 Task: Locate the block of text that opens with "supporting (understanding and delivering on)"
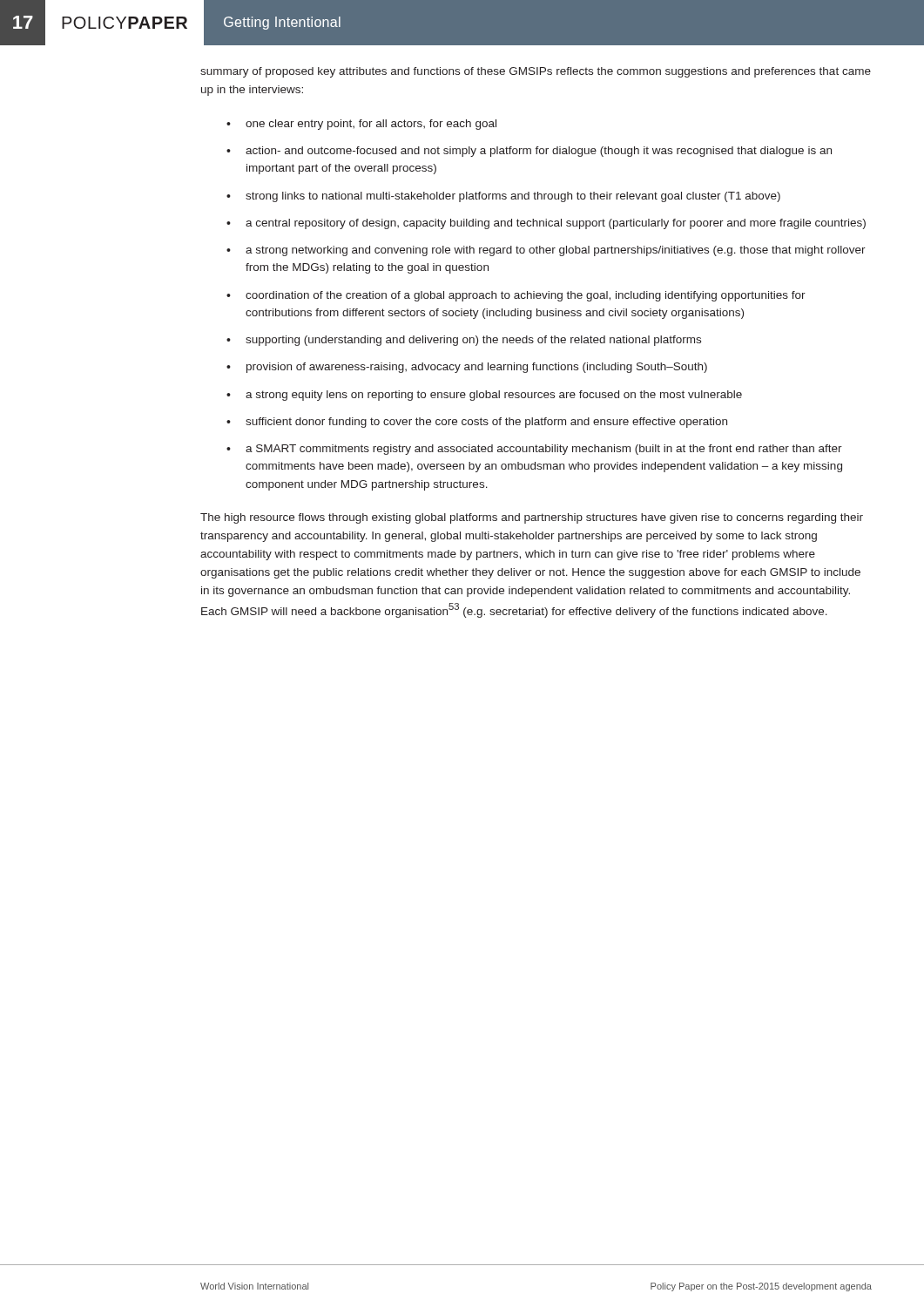tap(474, 339)
